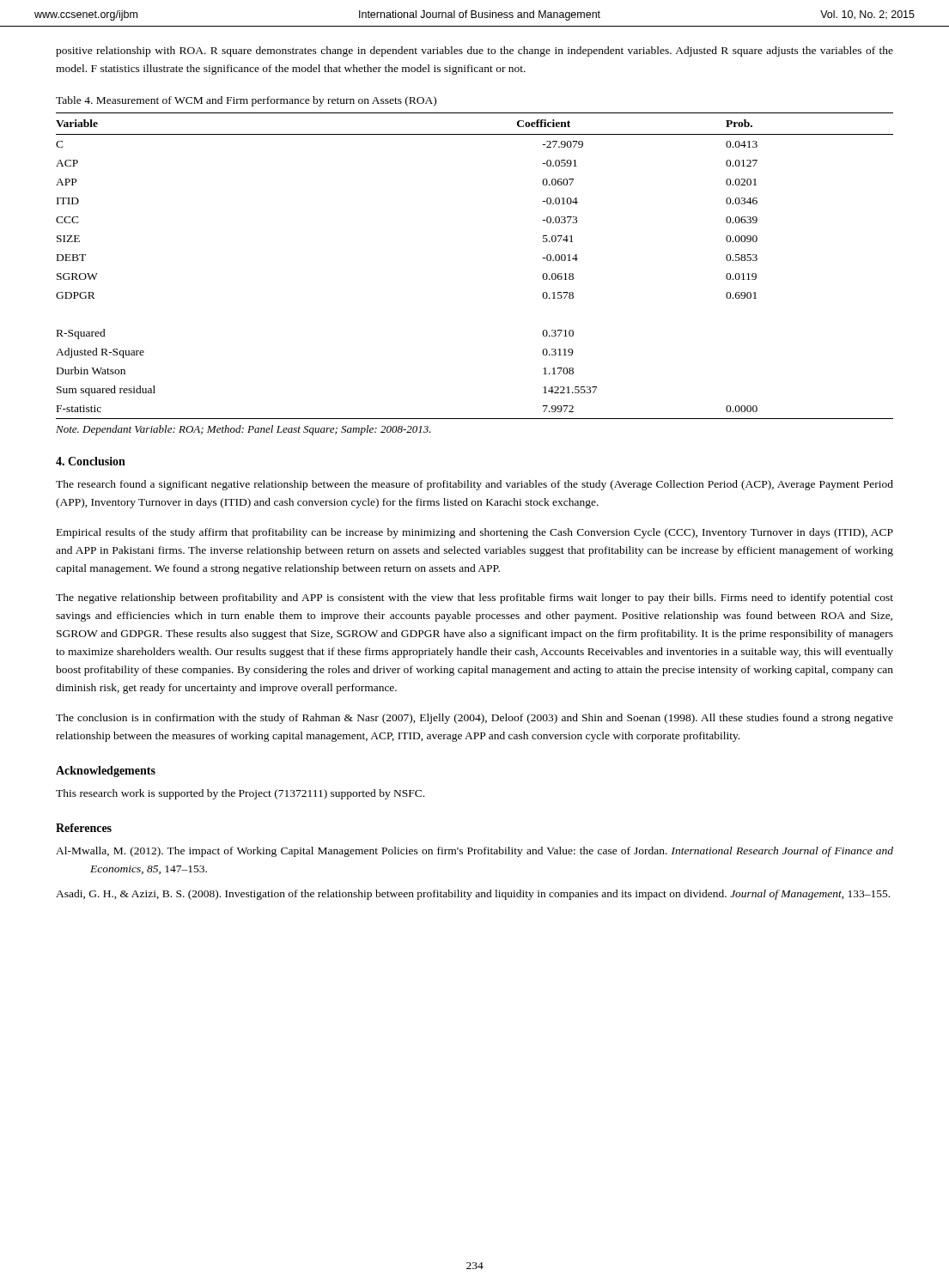Find the table
This screenshot has width=949, height=1288.
pos(474,266)
